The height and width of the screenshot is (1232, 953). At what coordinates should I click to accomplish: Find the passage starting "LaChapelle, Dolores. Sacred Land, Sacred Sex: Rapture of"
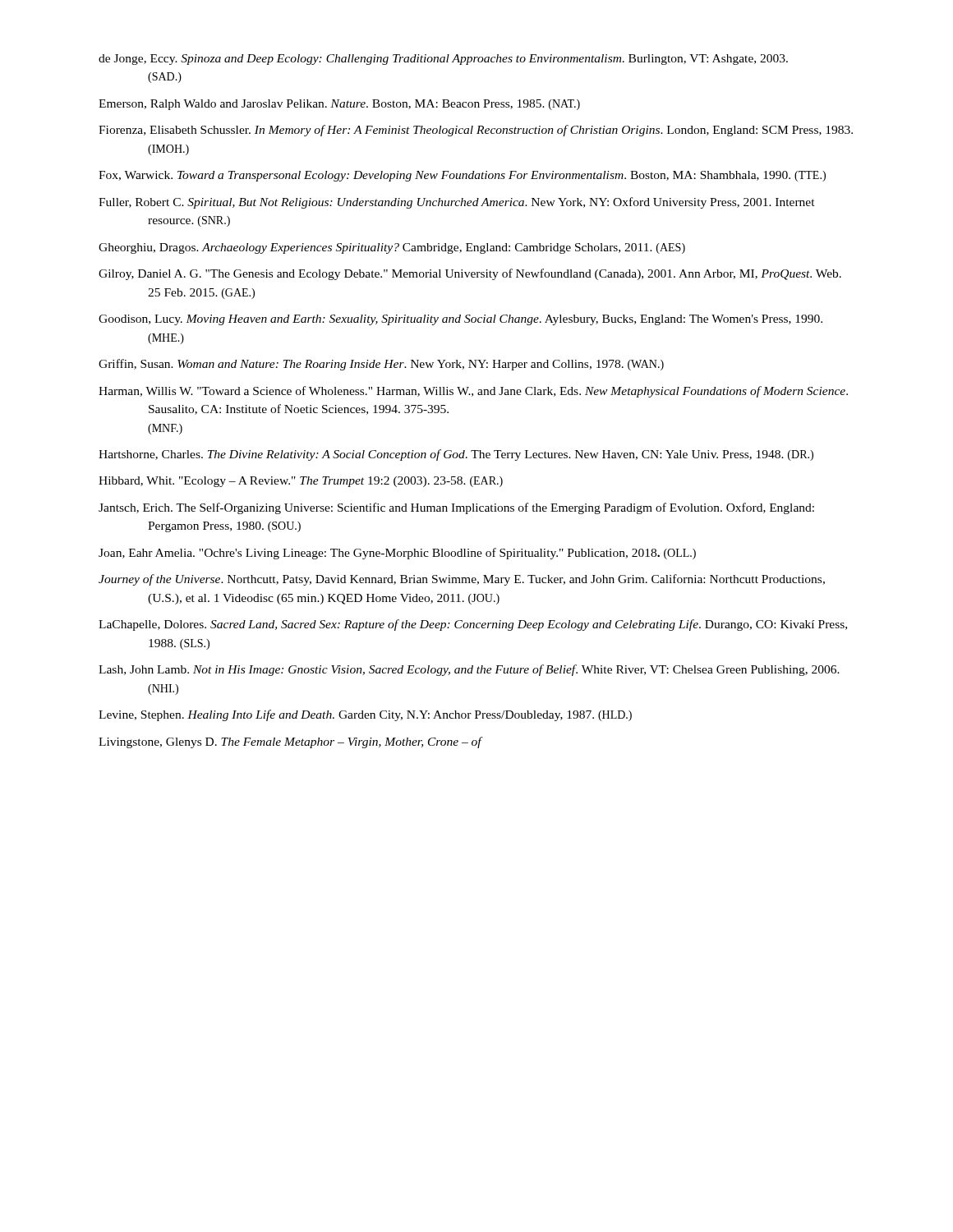[473, 633]
